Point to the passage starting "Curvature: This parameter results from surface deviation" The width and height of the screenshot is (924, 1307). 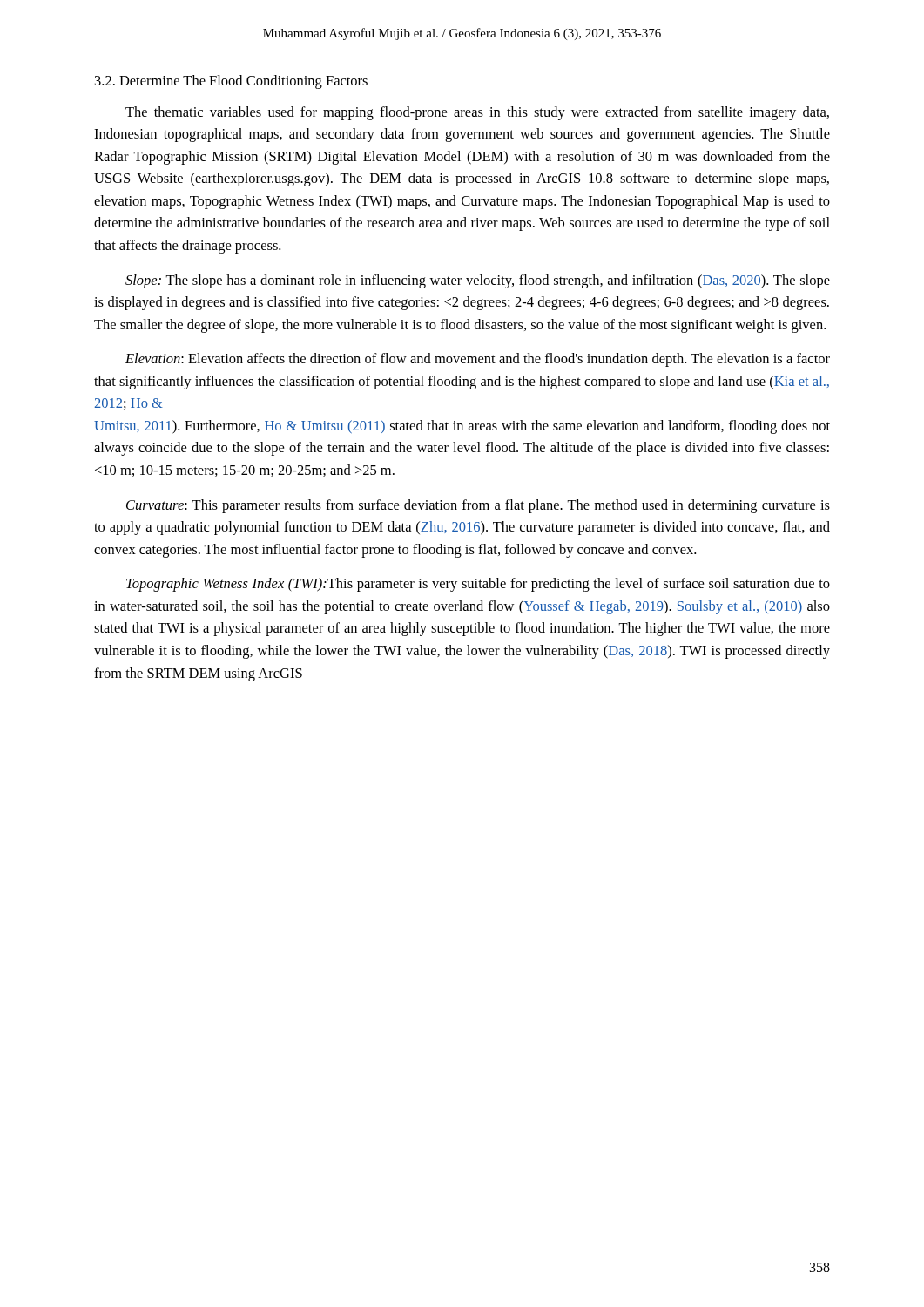[x=462, y=527]
